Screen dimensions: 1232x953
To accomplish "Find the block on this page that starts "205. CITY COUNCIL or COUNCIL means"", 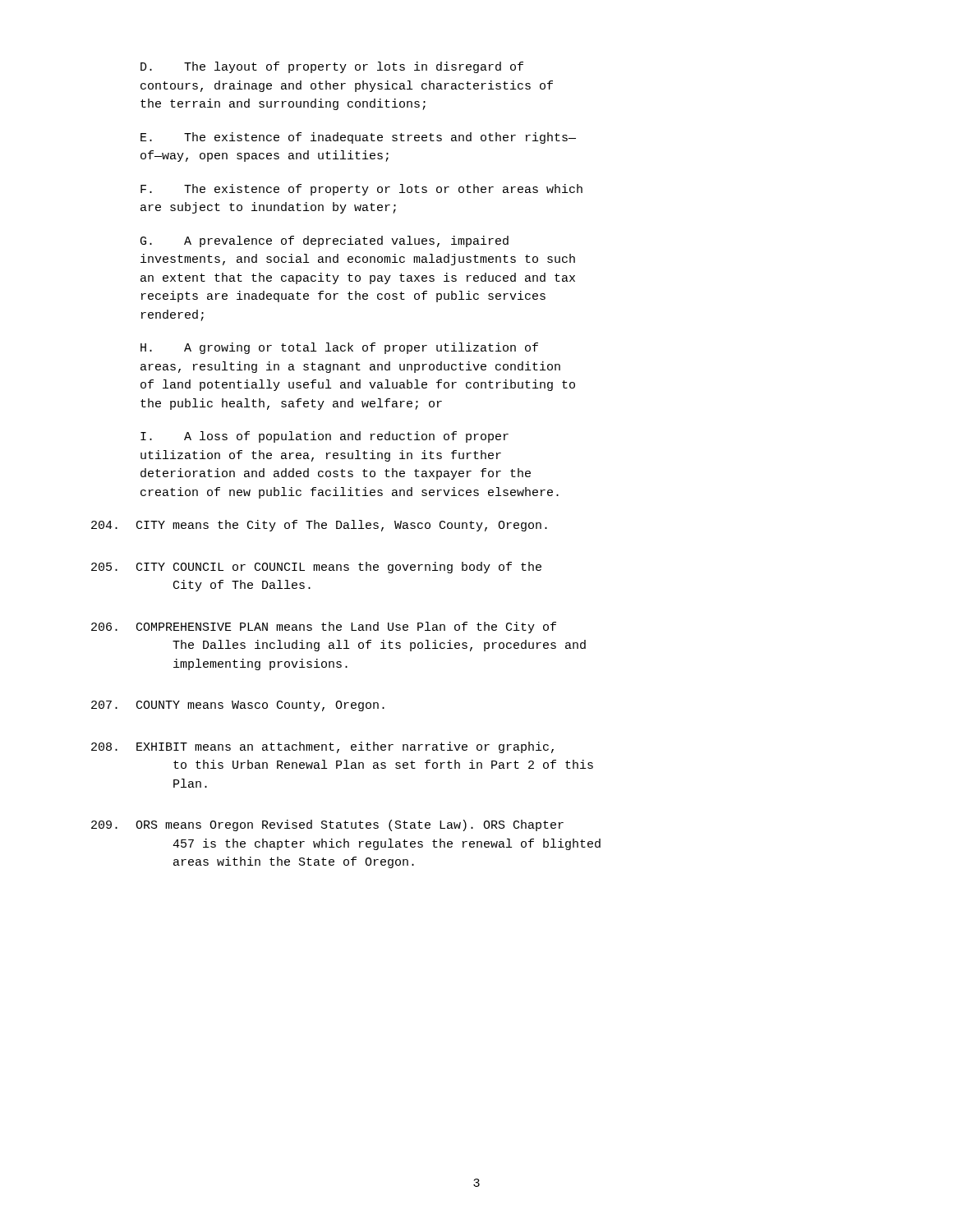I will tap(316, 577).
